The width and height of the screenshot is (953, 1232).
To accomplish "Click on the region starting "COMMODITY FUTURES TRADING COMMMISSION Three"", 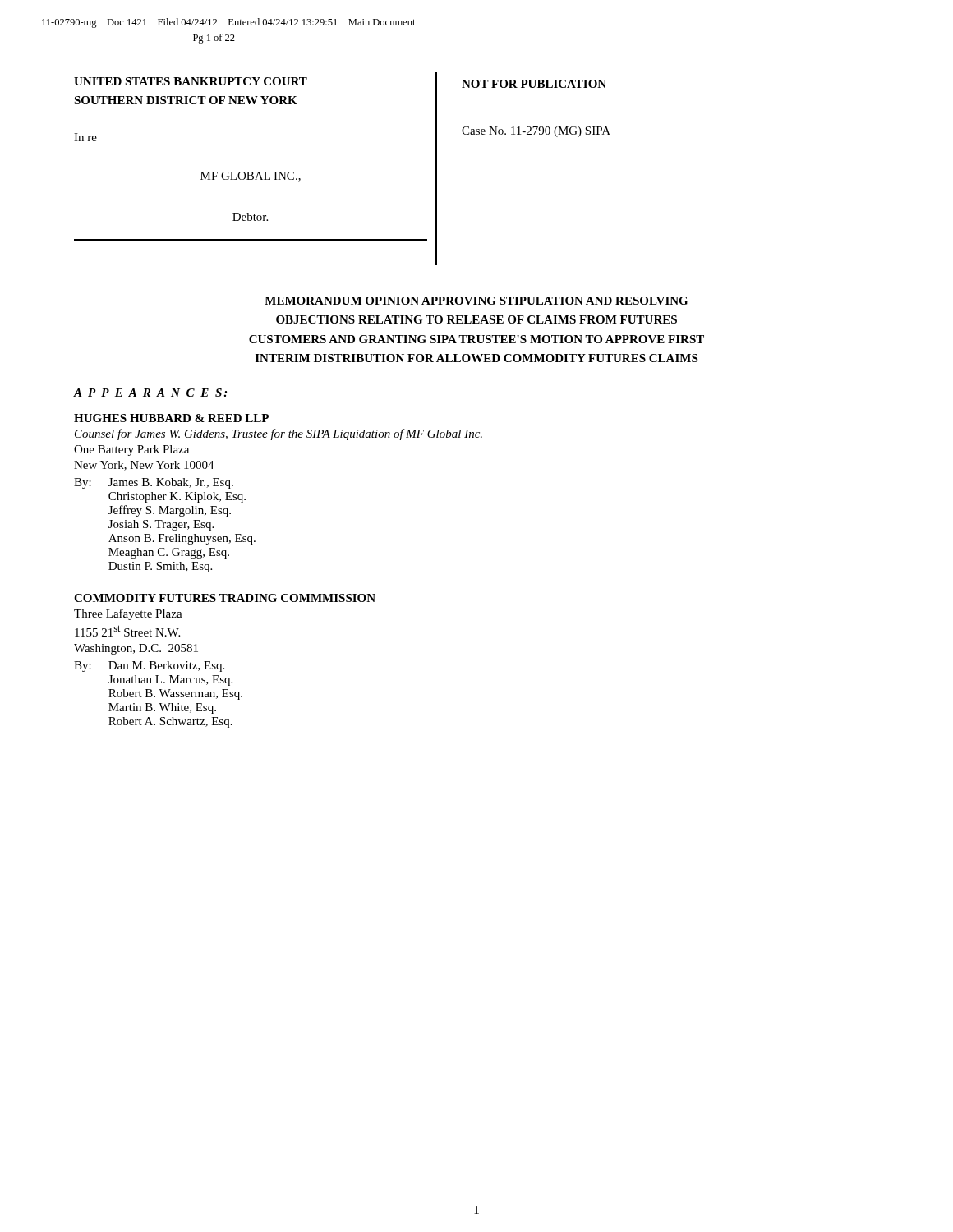I will [x=225, y=598].
